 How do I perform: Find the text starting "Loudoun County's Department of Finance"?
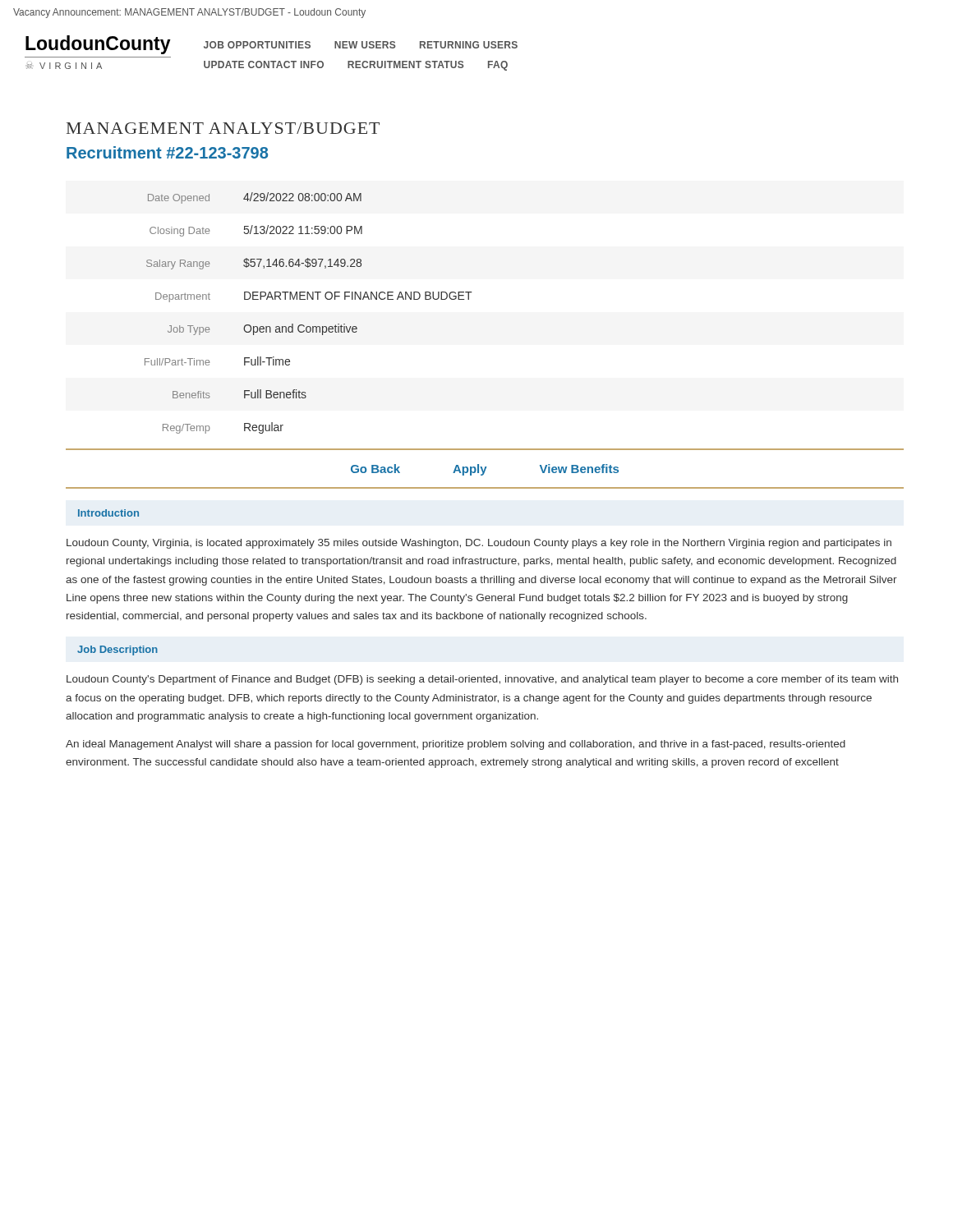click(482, 697)
